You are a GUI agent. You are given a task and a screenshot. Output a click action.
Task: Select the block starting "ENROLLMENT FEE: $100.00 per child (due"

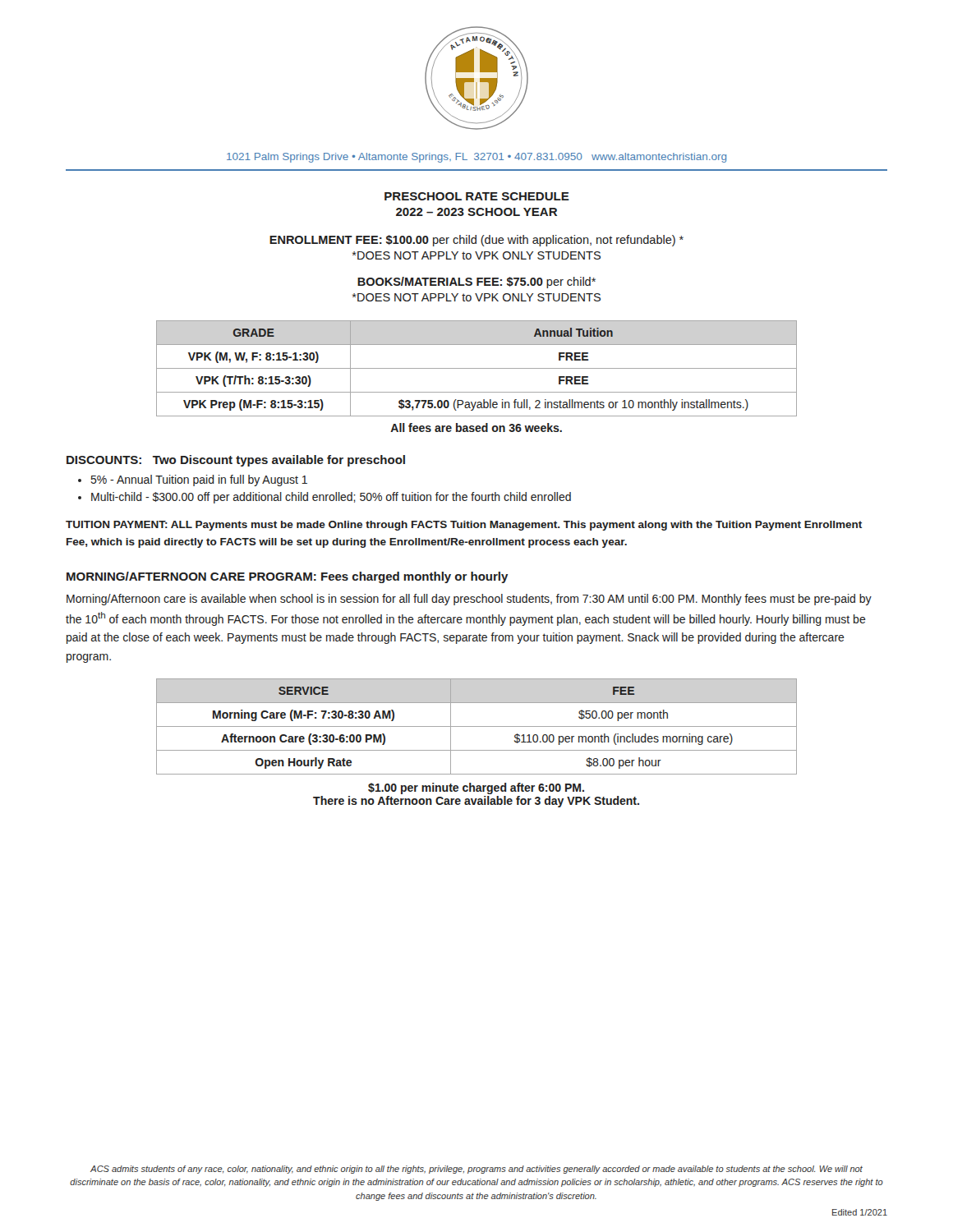pyautogui.click(x=476, y=248)
